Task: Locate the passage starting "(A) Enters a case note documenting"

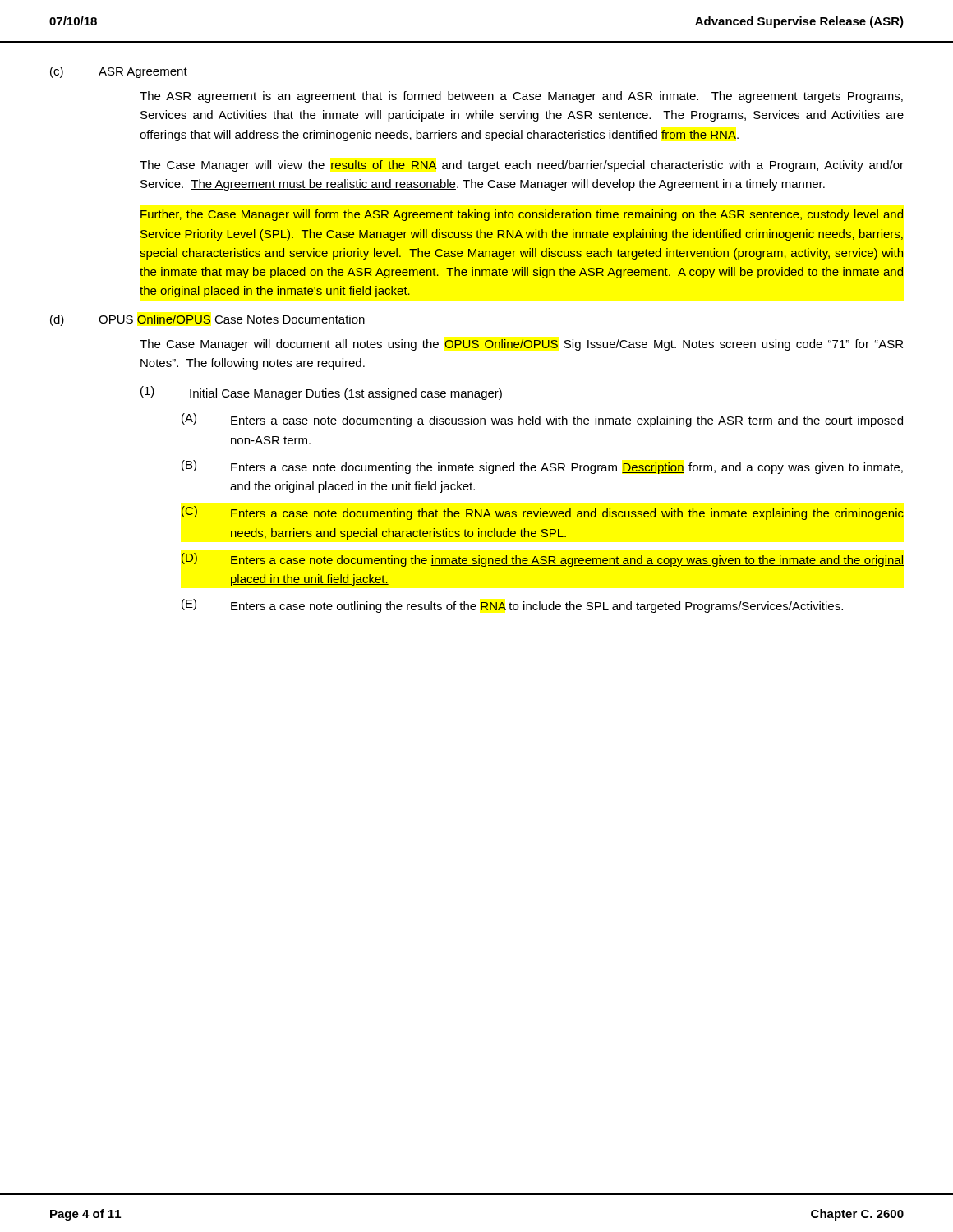Action: tap(542, 430)
